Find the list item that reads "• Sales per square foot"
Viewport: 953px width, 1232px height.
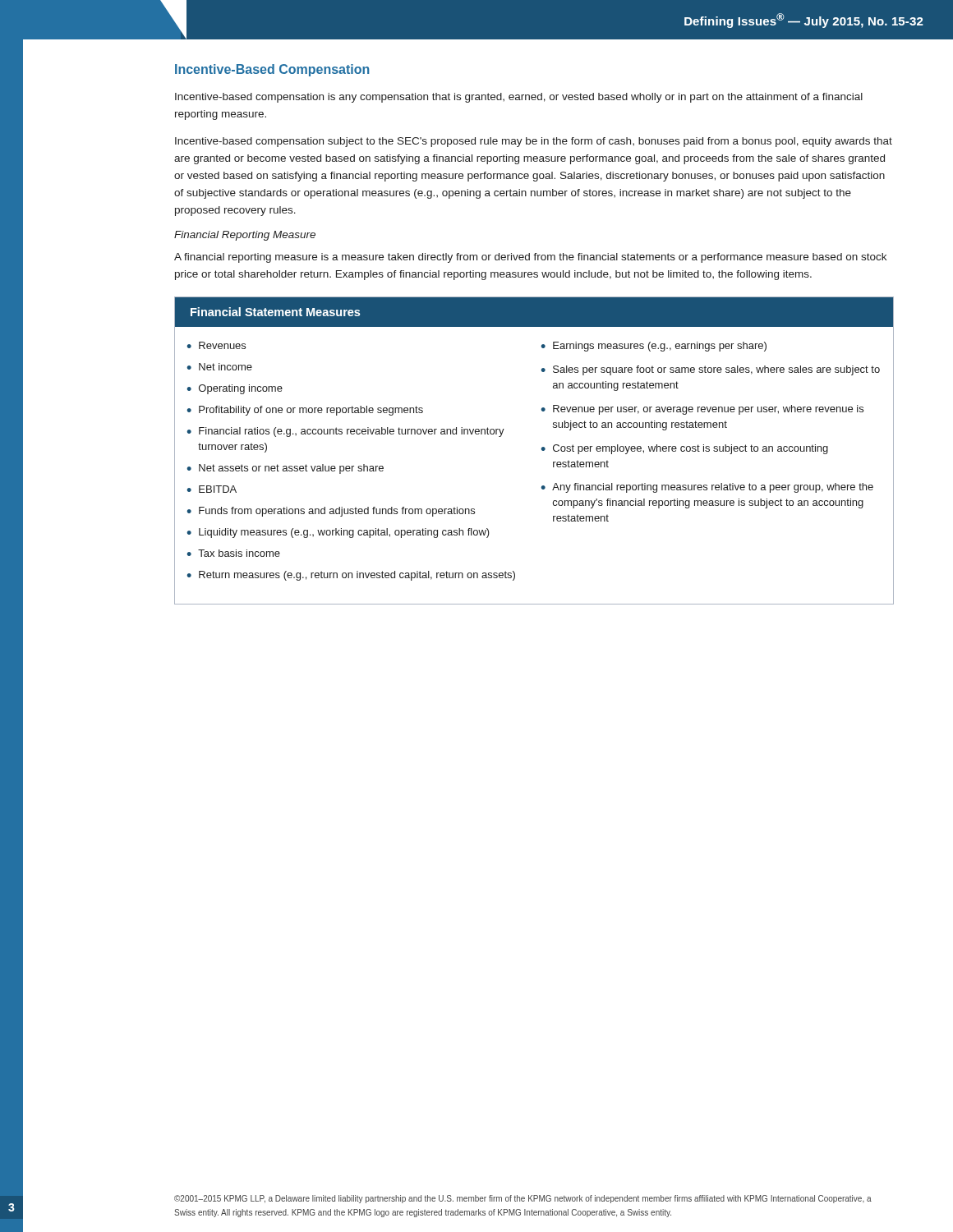pos(711,378)
